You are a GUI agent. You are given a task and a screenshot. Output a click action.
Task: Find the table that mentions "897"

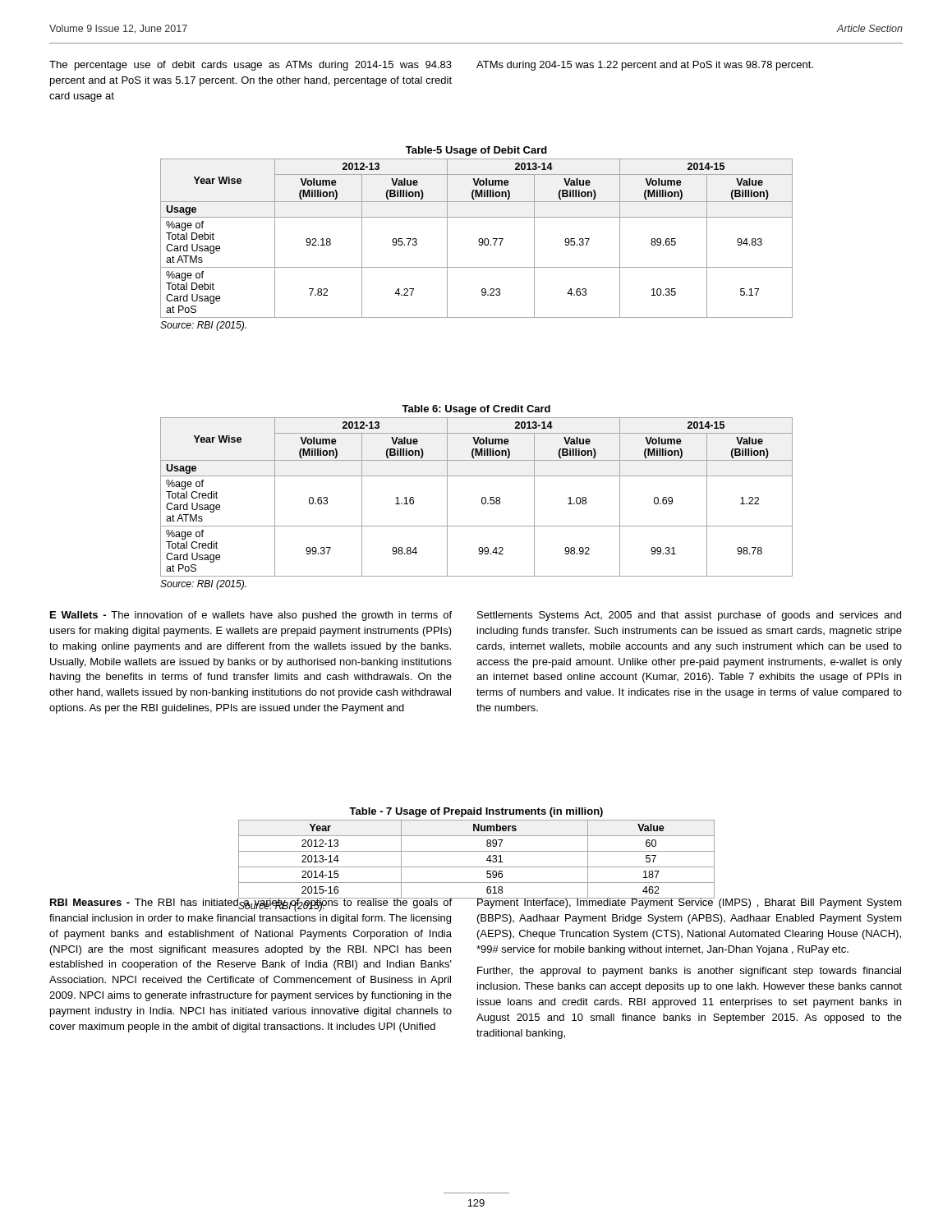tap(476, 852)
